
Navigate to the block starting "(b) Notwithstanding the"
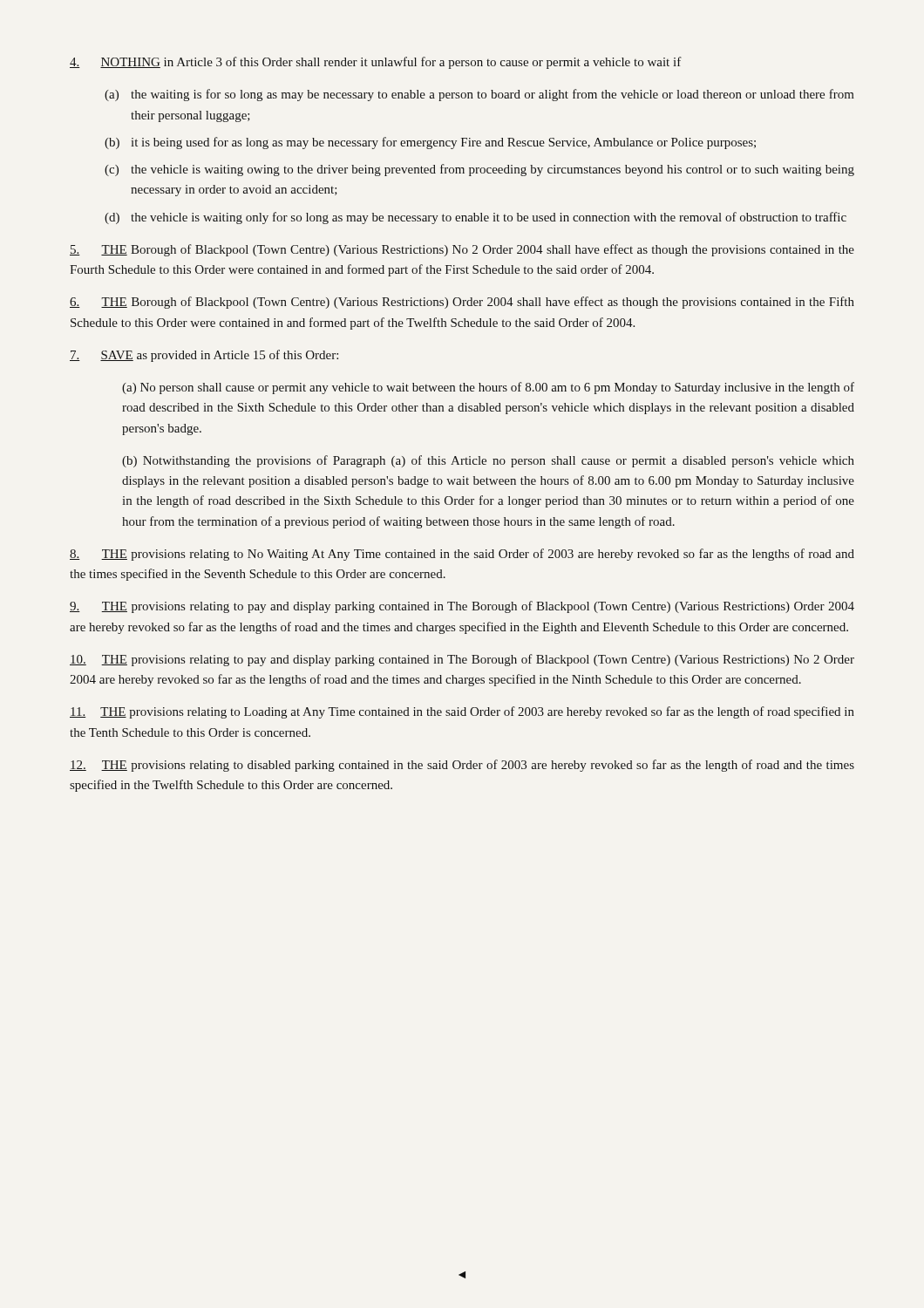(488, 491)
